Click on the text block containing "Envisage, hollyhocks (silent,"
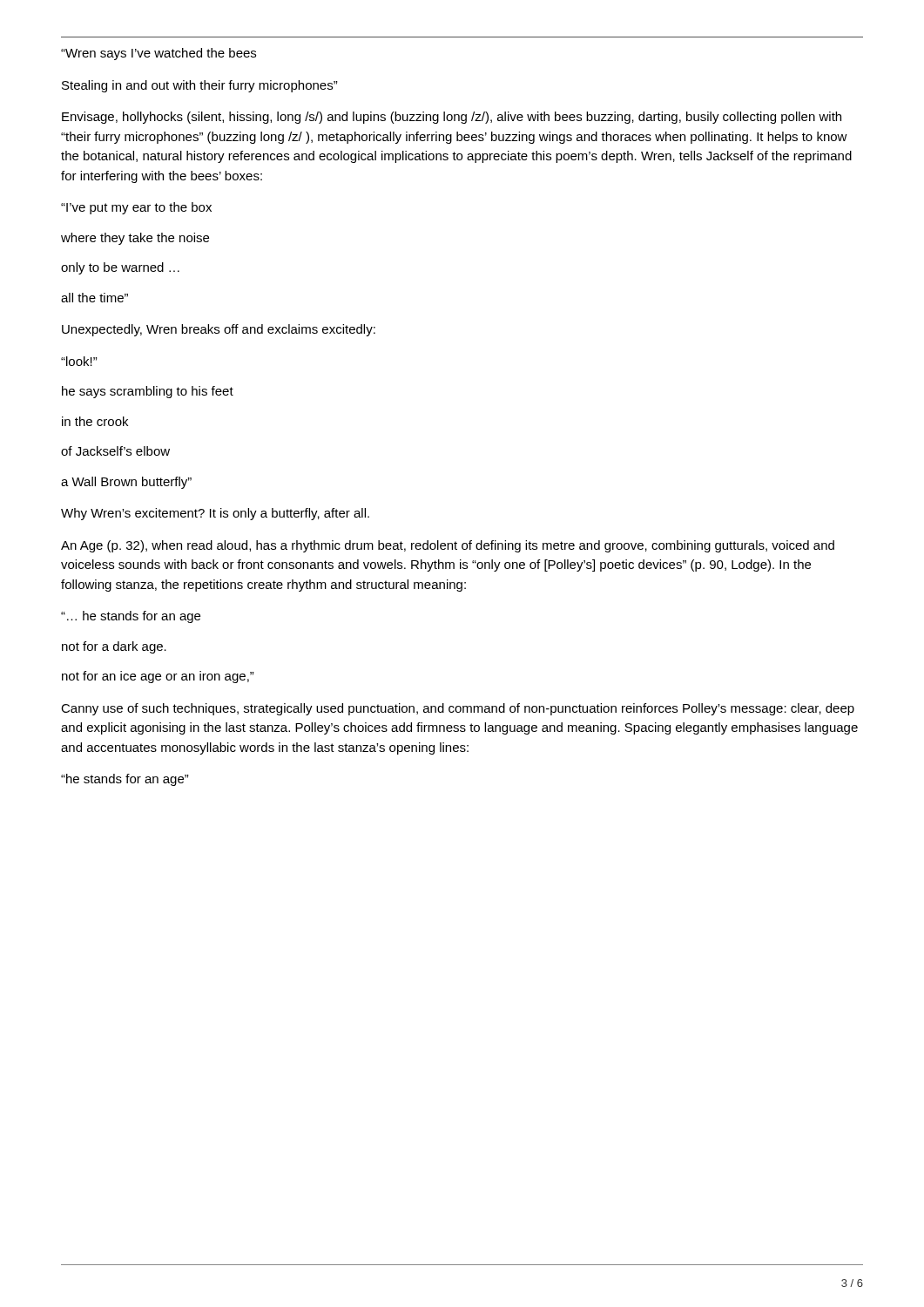Viewport: 924px width, 1307px height. coord(456,146)
